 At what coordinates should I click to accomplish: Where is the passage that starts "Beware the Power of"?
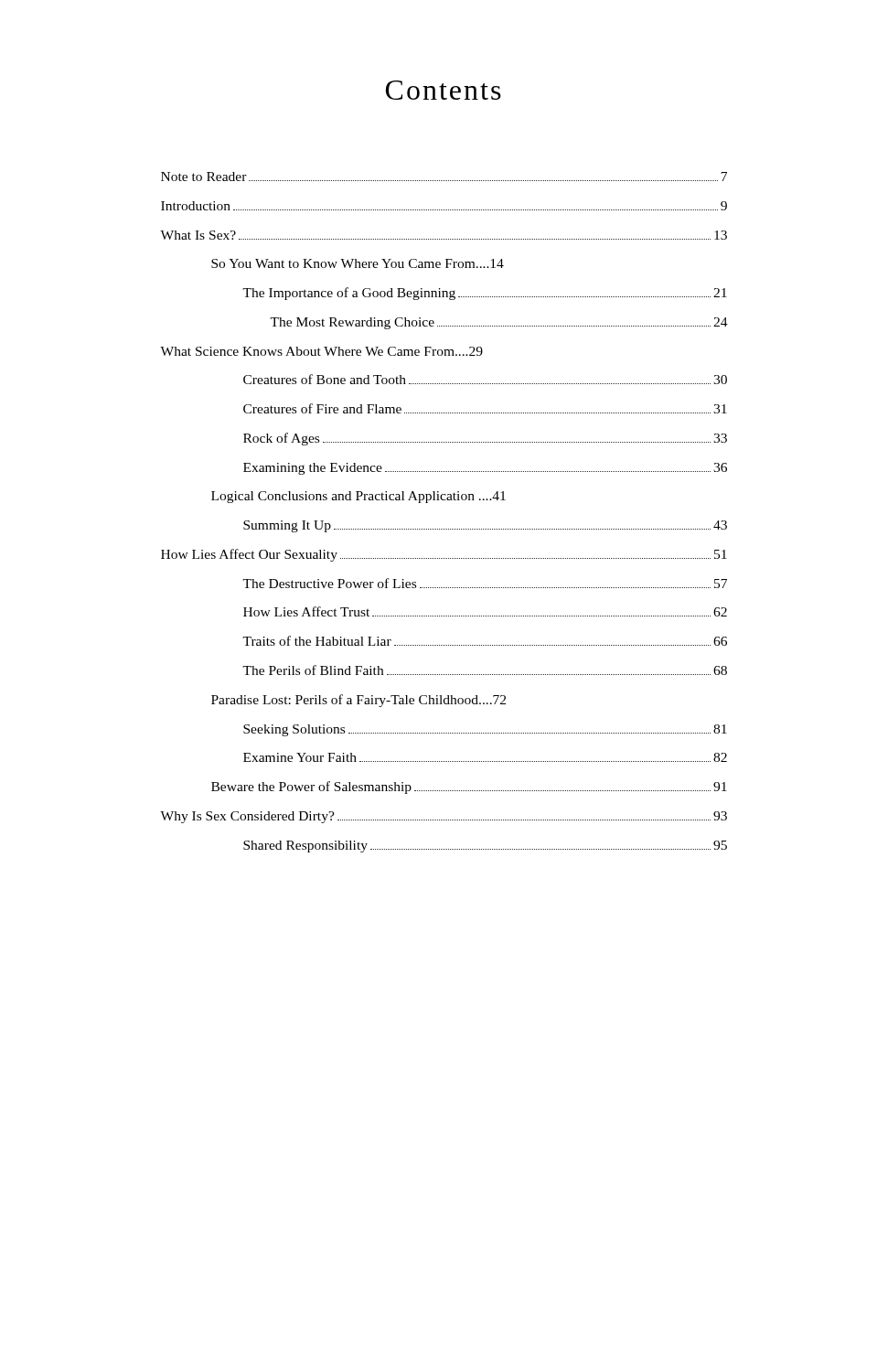[469, 787]
